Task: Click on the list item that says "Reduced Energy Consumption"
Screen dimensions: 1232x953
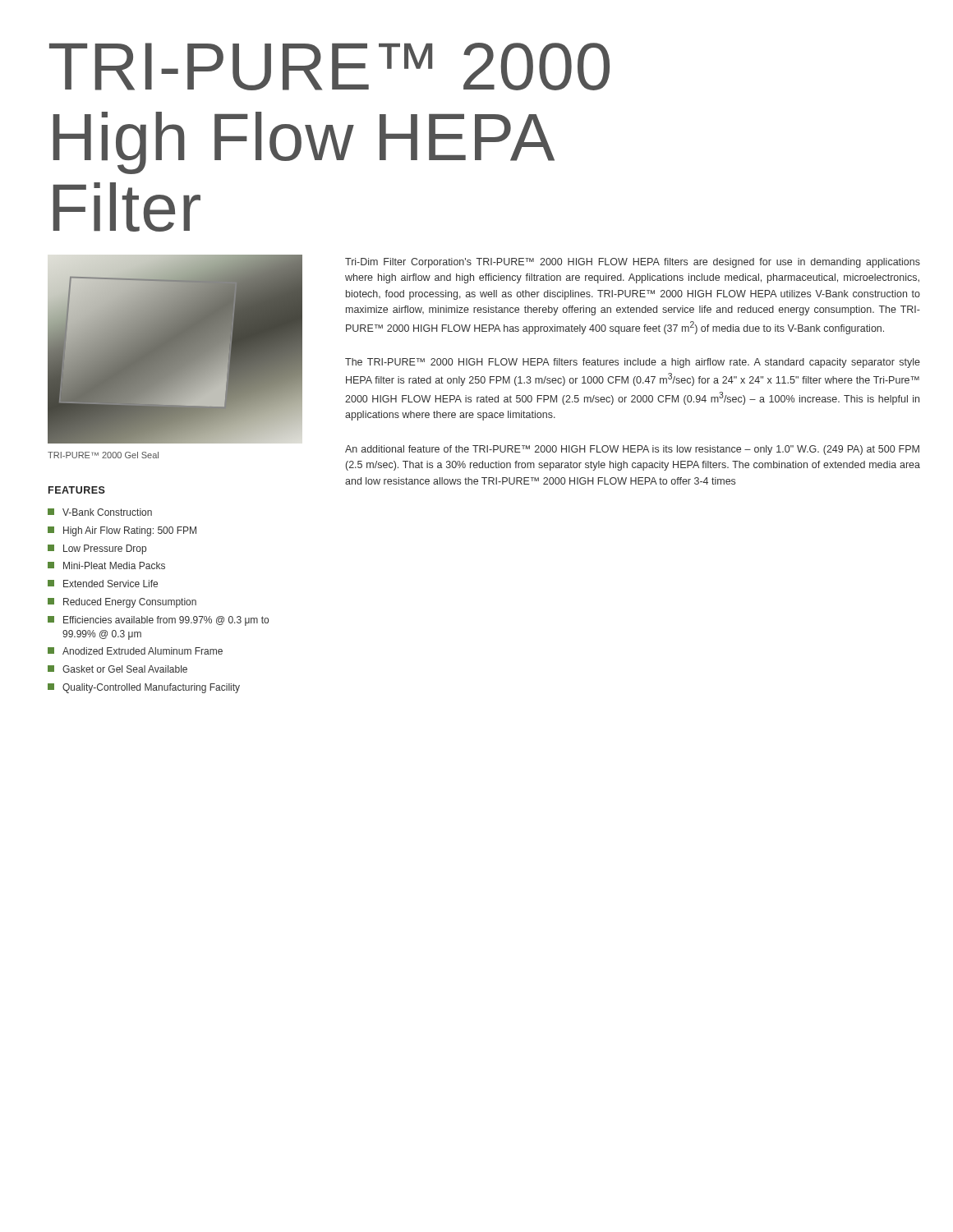Action: point(122,602)
